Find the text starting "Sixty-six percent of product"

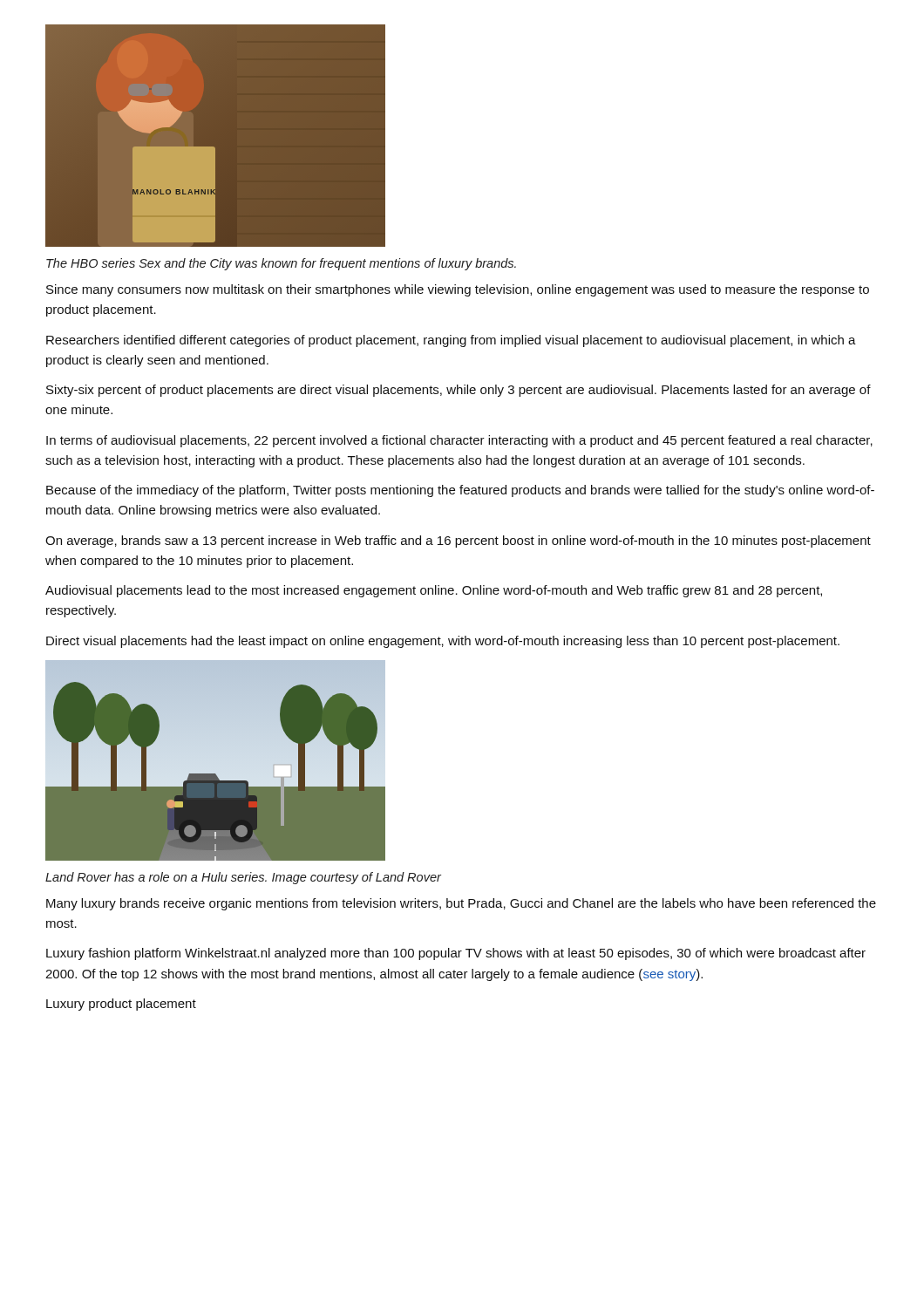[x=458, y=399]
